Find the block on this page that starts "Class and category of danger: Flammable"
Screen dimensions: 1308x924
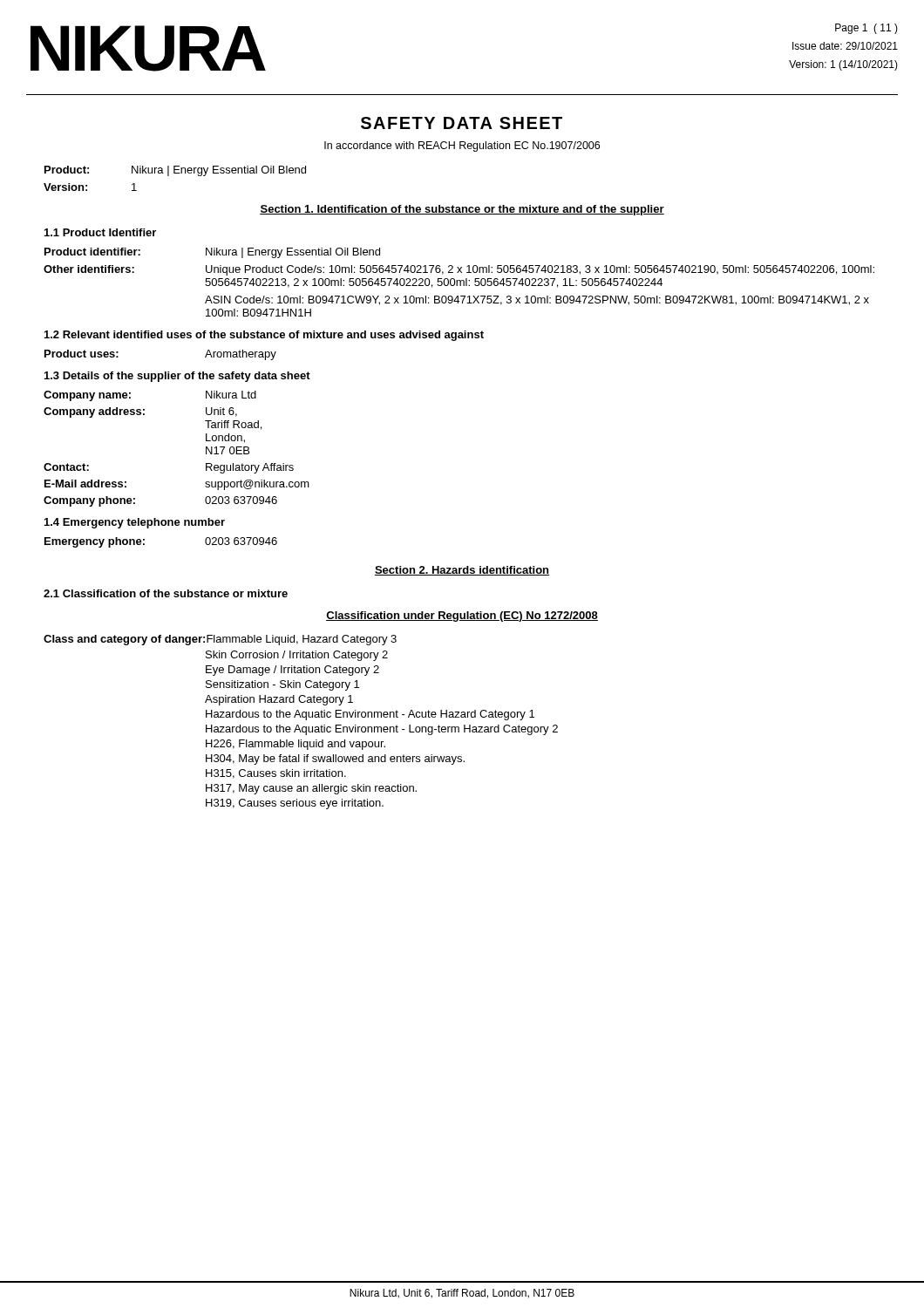point(220,639)
